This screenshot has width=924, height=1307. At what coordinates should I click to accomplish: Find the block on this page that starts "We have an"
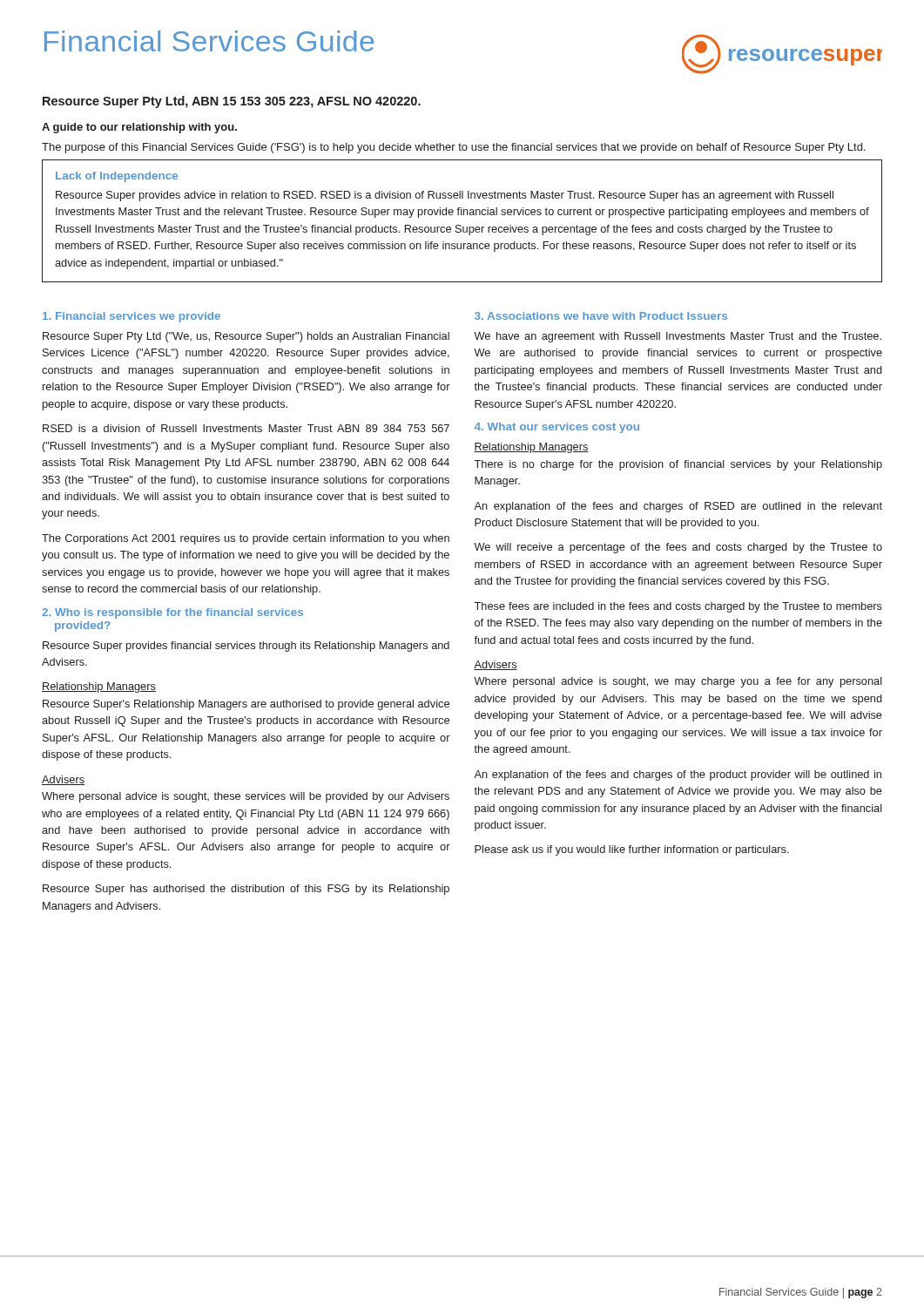pos(678,370)
